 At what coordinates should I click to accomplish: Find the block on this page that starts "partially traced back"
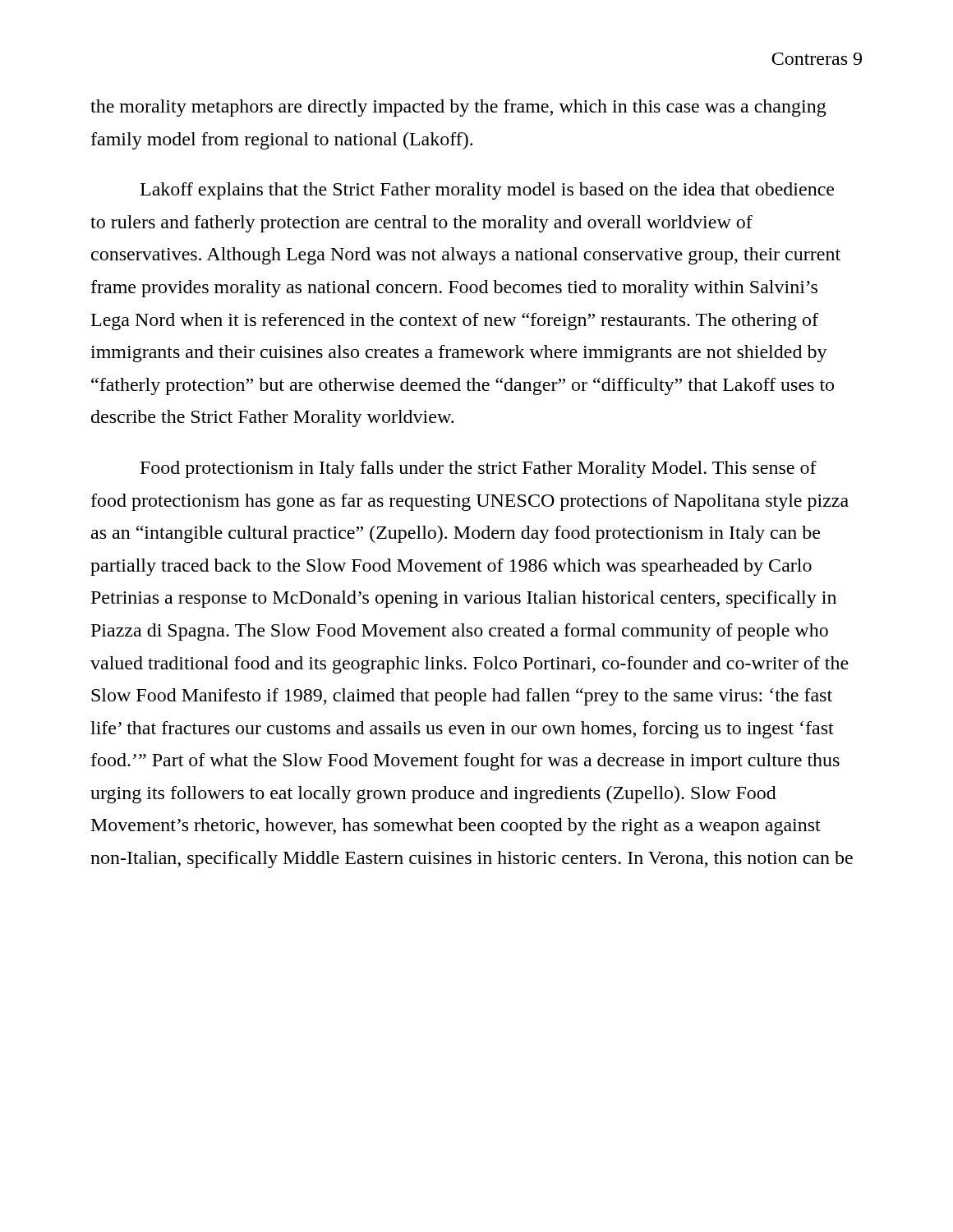pyautogui.click(x=451, y=565)
